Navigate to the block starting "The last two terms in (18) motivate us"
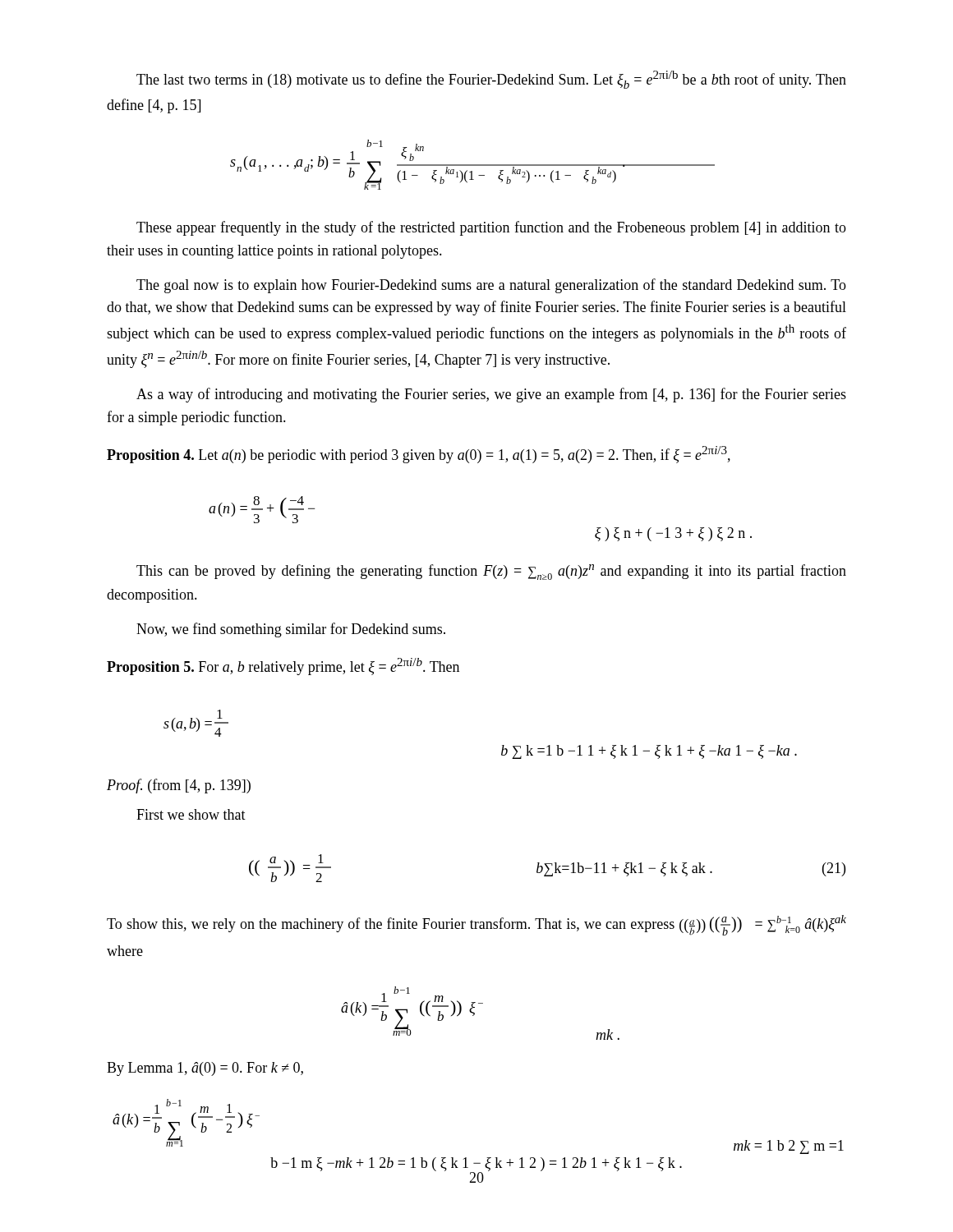This screenshot has height=1232, width=953. (x=476, y=91)
